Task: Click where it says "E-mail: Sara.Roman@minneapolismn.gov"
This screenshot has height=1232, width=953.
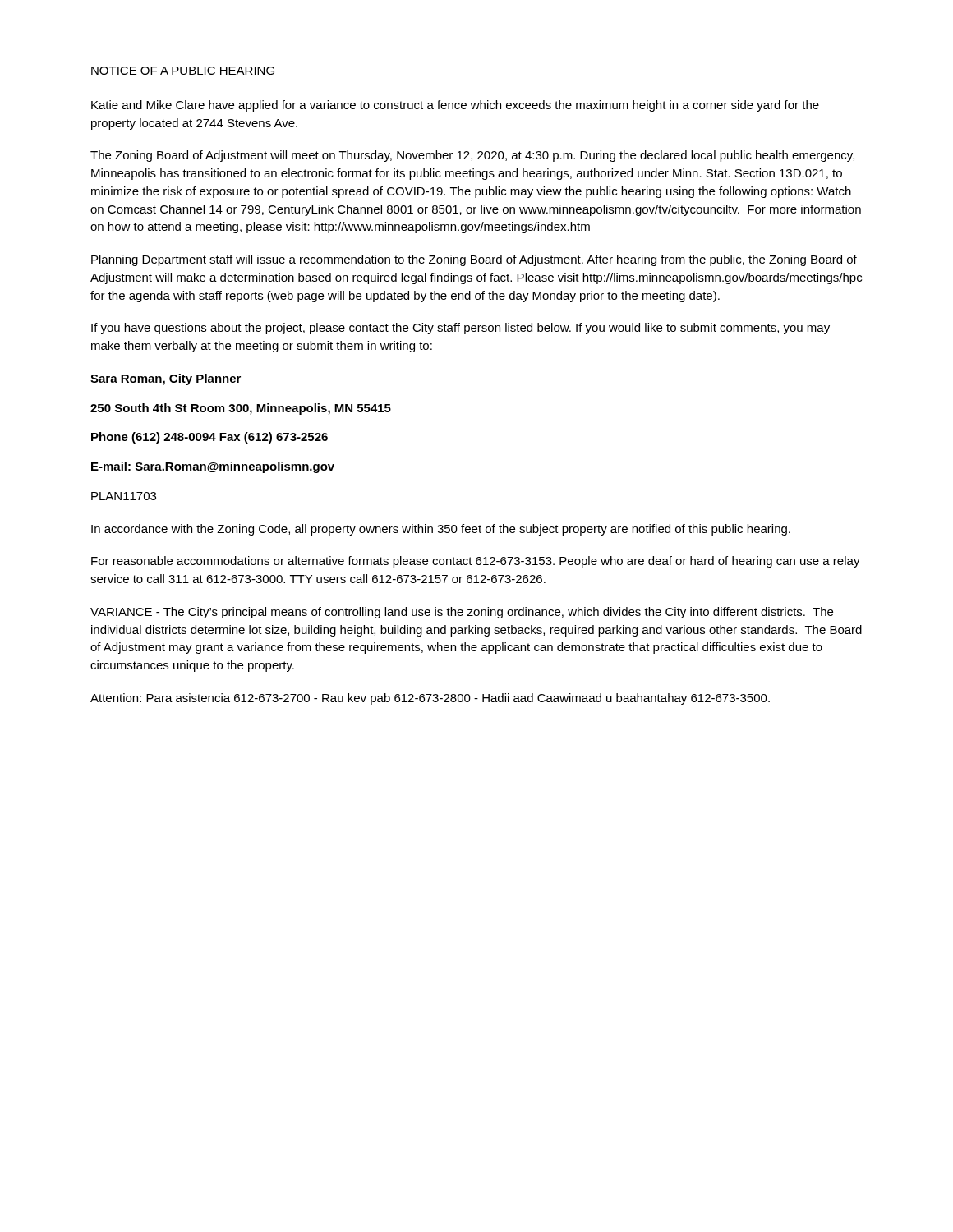Action: point(212,466)
